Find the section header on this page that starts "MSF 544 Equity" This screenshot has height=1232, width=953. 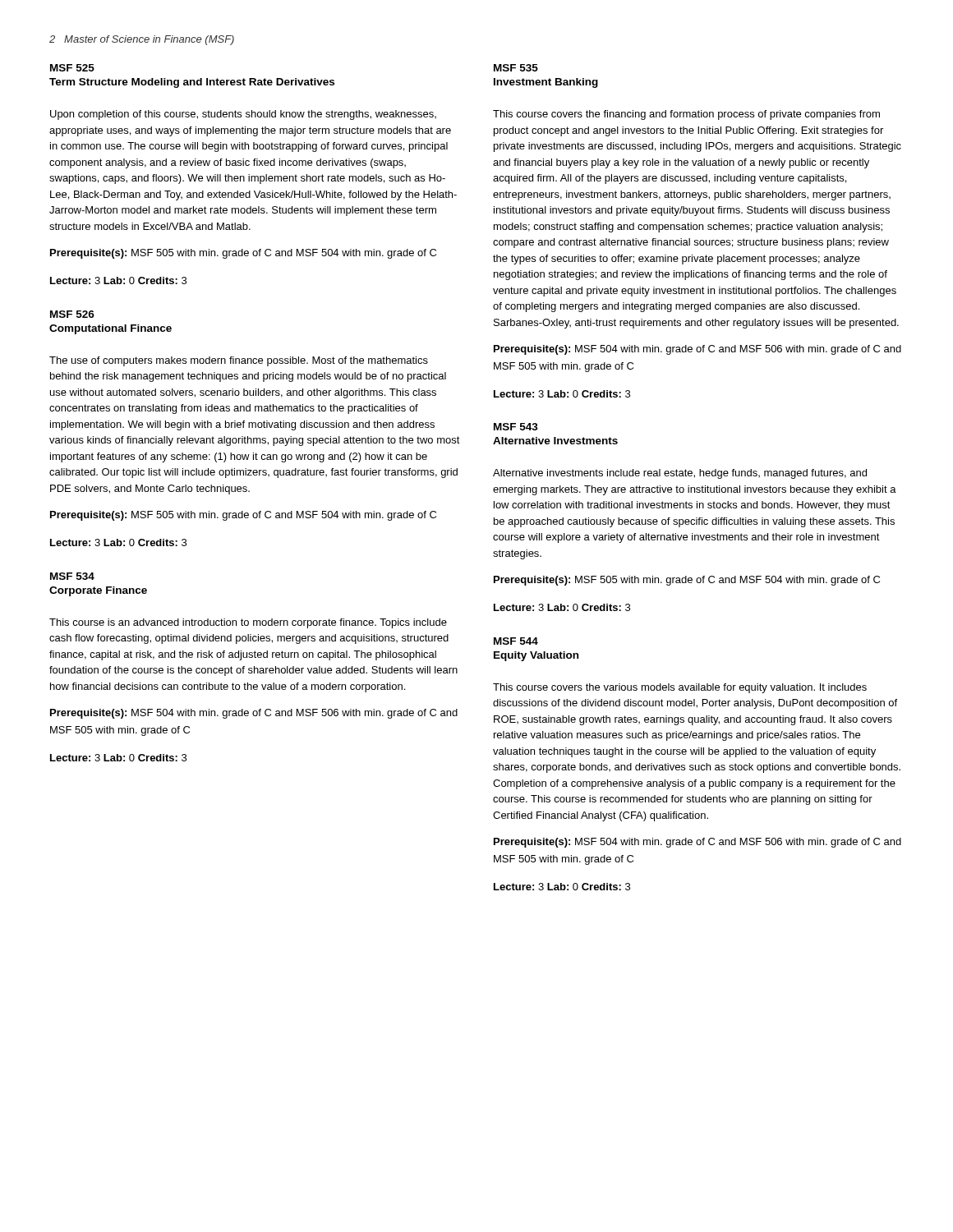point(516,641)
